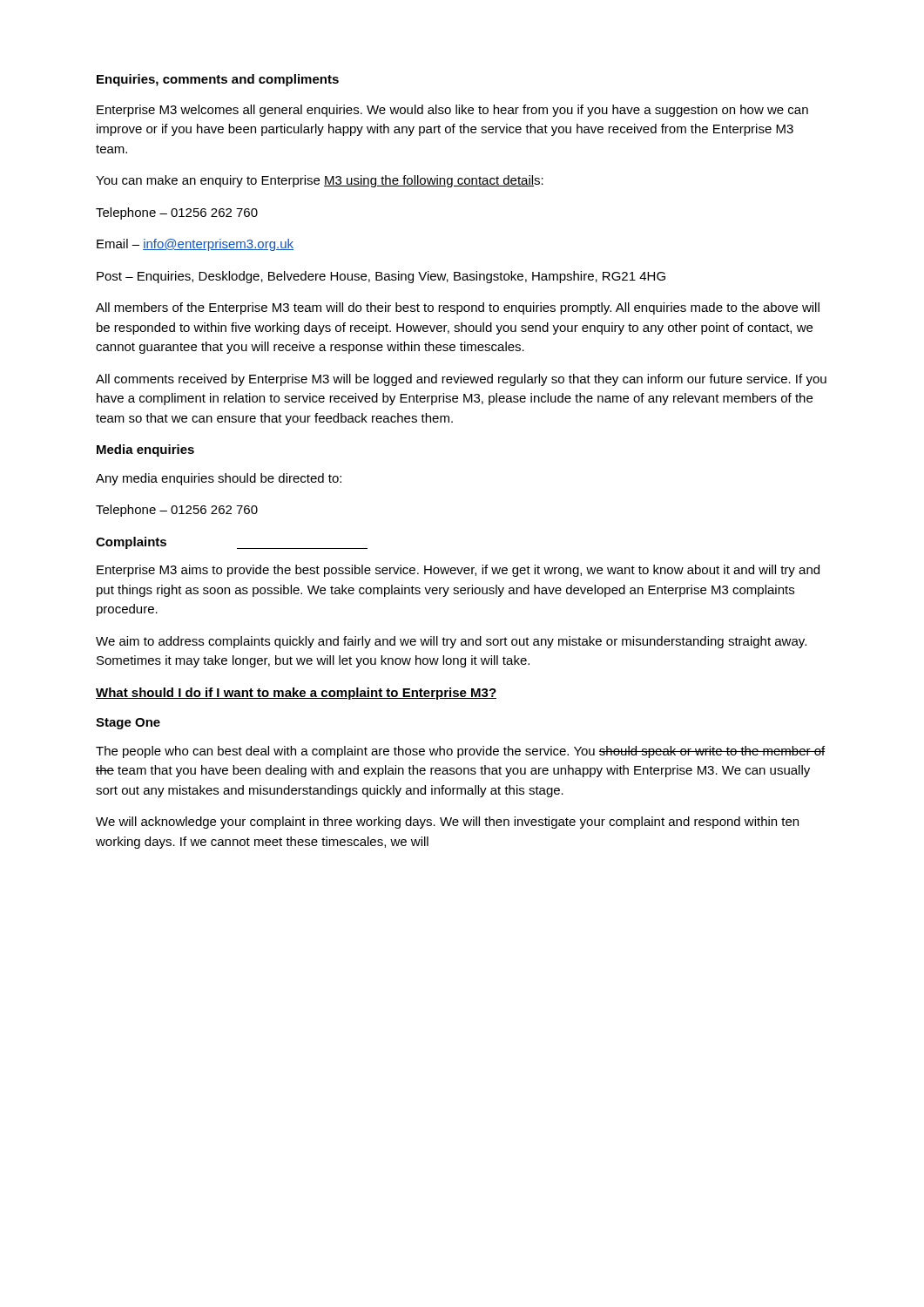
Task: Click on the text block that says "Enterprise M3 welcomes all general enquiries. We would"
Action: click(x=452, y=129)
